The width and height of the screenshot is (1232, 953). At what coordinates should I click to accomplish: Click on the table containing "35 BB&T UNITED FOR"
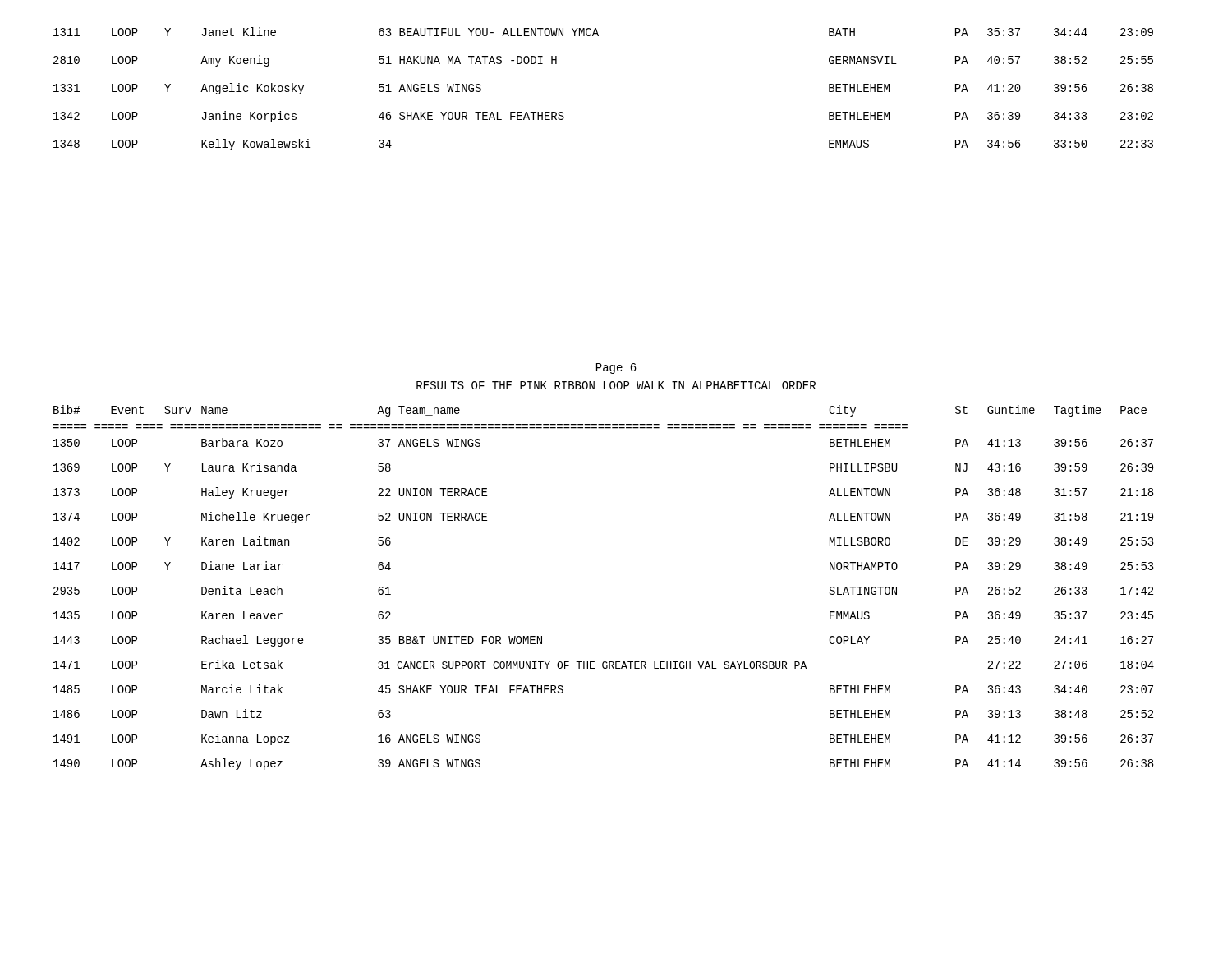point(616,587)
